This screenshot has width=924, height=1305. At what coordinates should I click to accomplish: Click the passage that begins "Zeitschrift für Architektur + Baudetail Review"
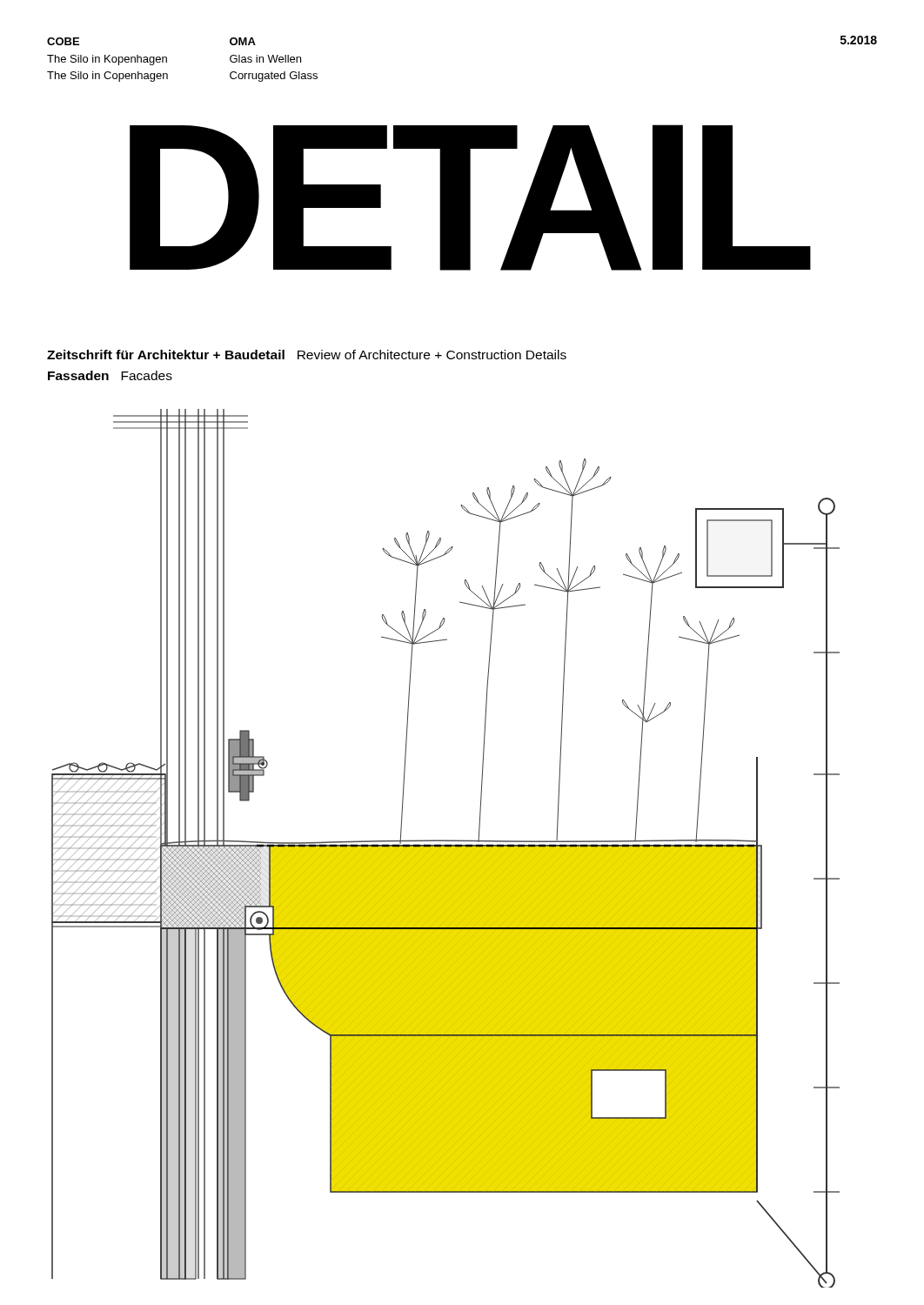coord(307,365)
